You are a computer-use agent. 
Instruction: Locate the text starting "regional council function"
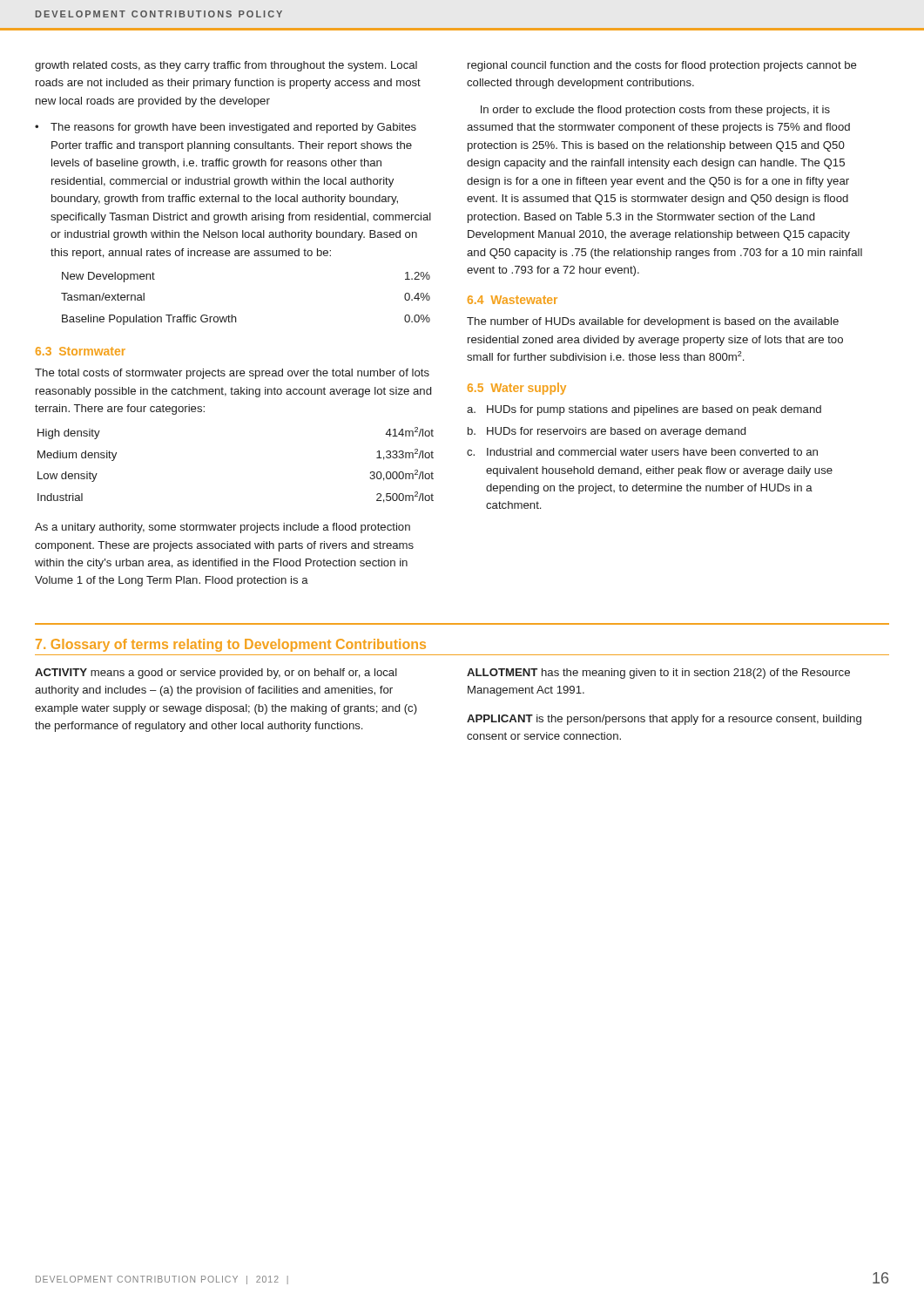[x=662, y=74]
